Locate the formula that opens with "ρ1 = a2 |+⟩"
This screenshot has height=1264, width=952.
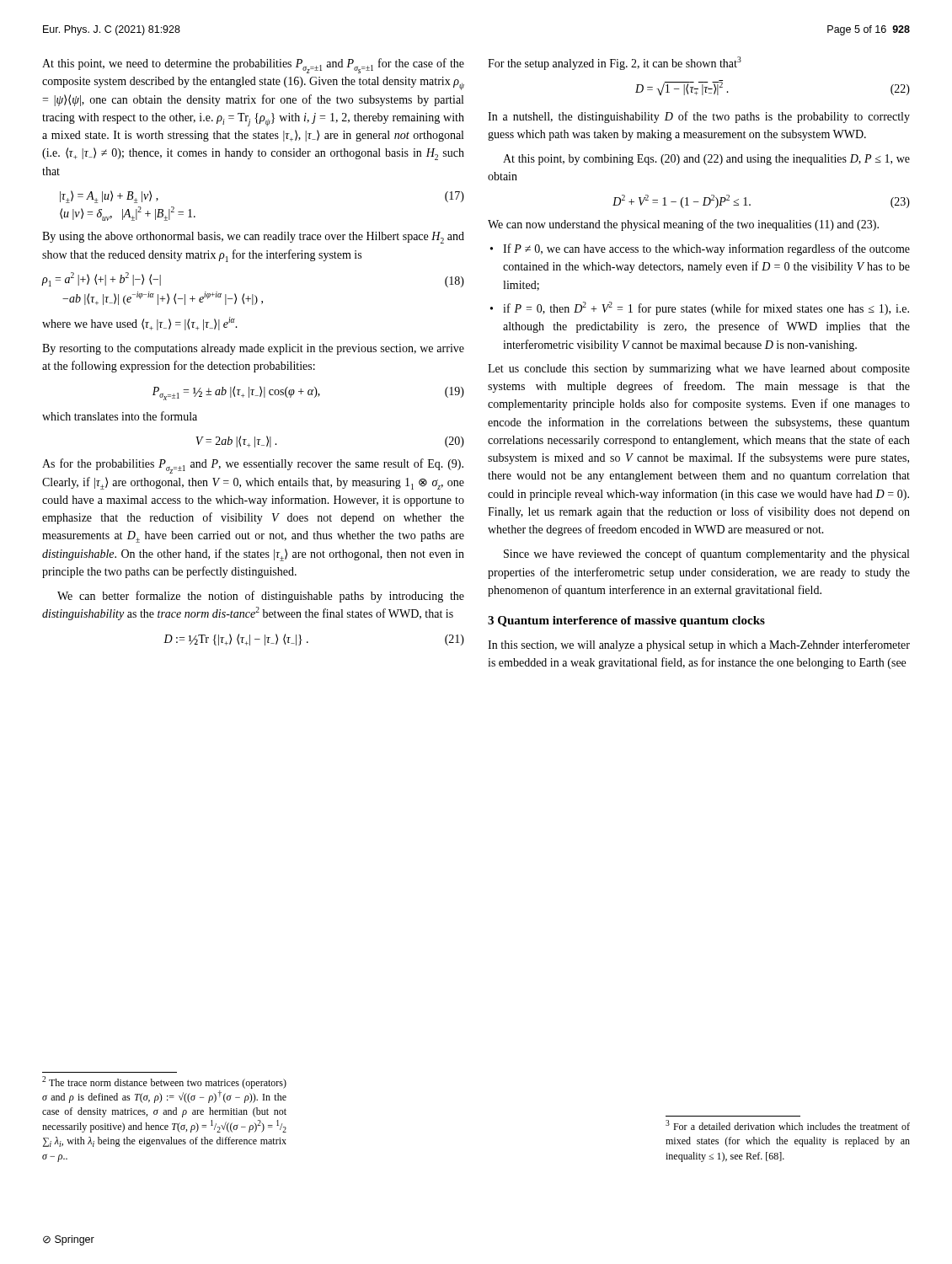(x=253, y=290)
